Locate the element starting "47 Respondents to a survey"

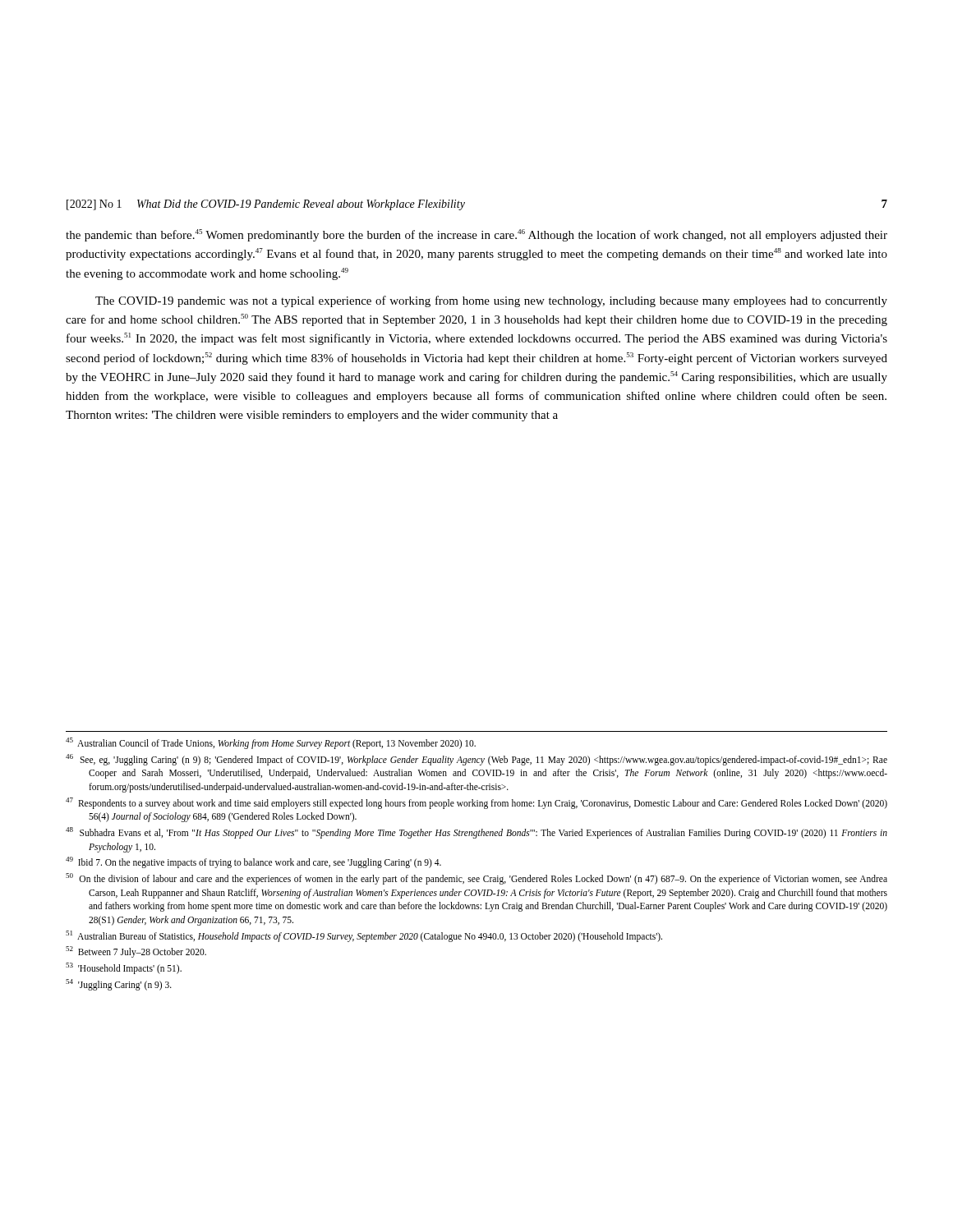(476, 809)
